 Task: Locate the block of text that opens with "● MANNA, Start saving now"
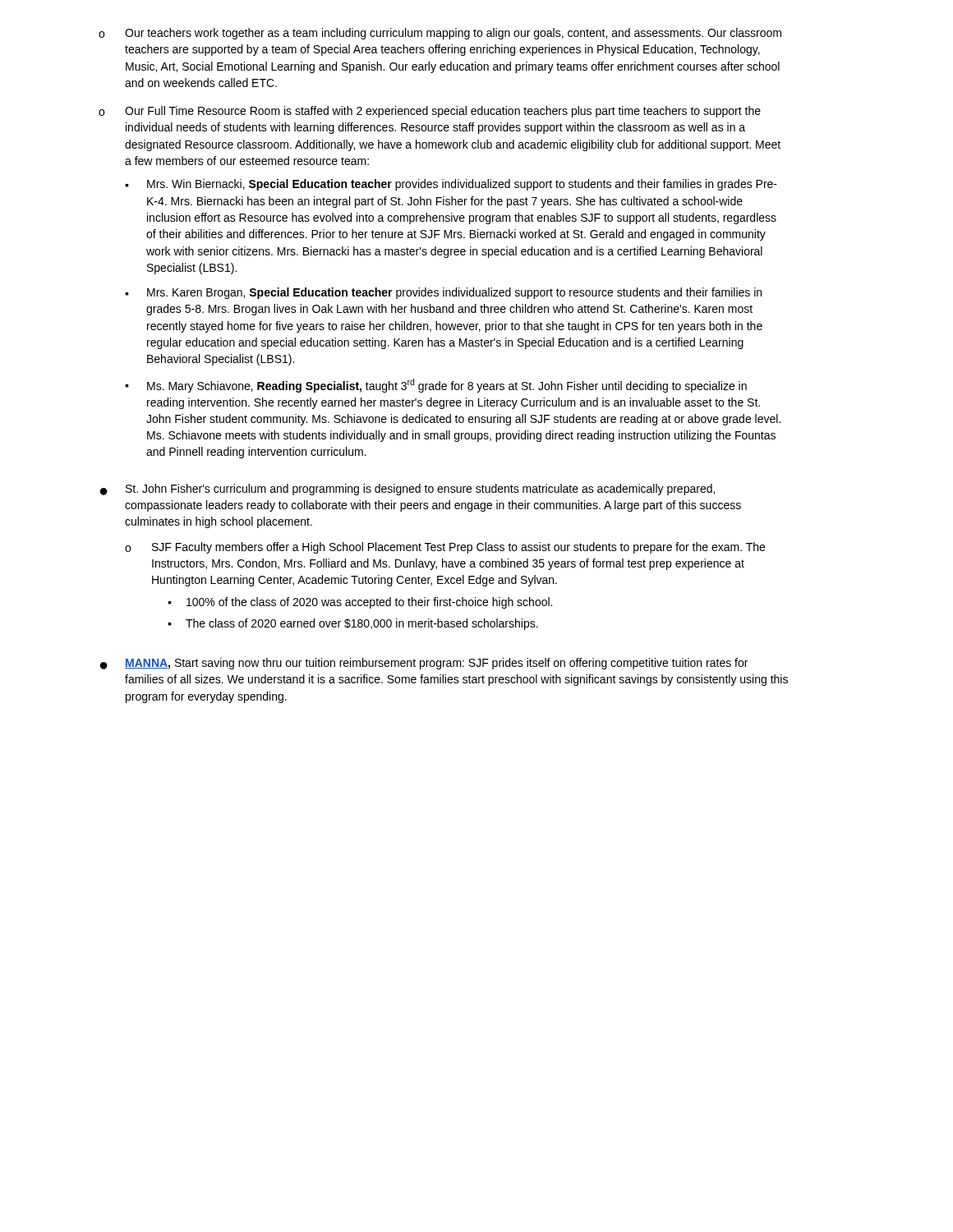444,680
